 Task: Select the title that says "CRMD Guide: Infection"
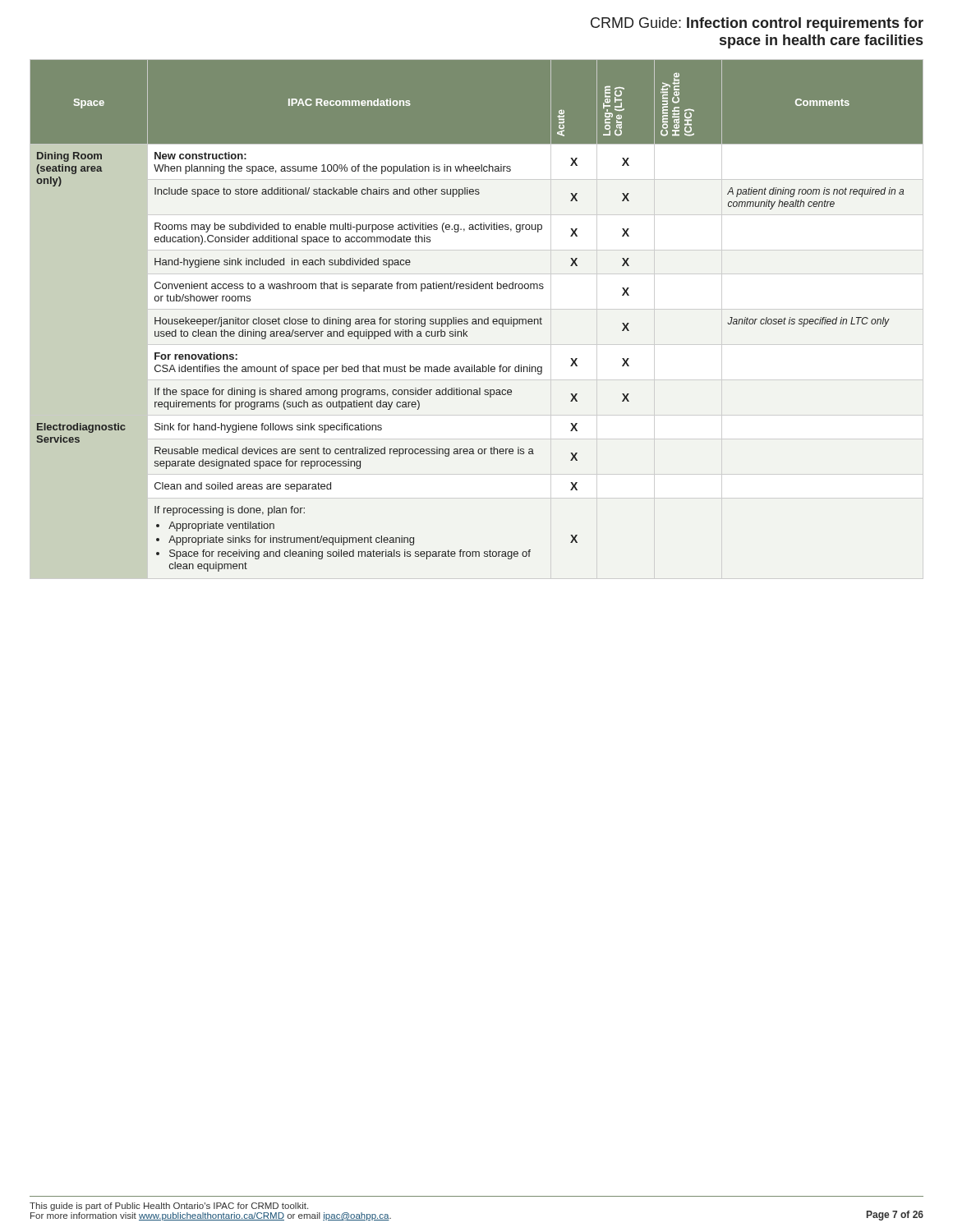(757, 32)
